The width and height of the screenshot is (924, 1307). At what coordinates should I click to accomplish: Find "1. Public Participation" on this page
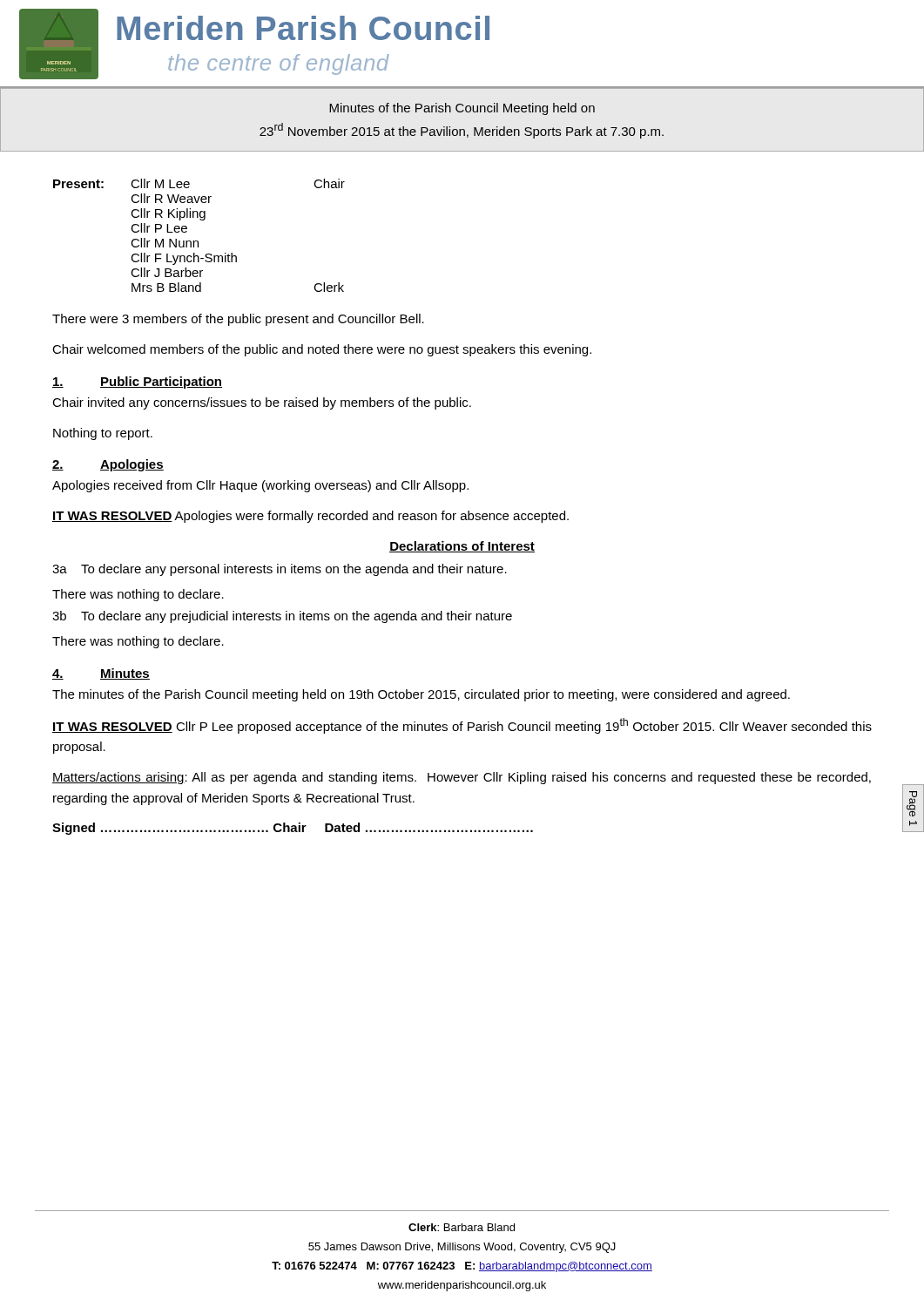[137, 383]
